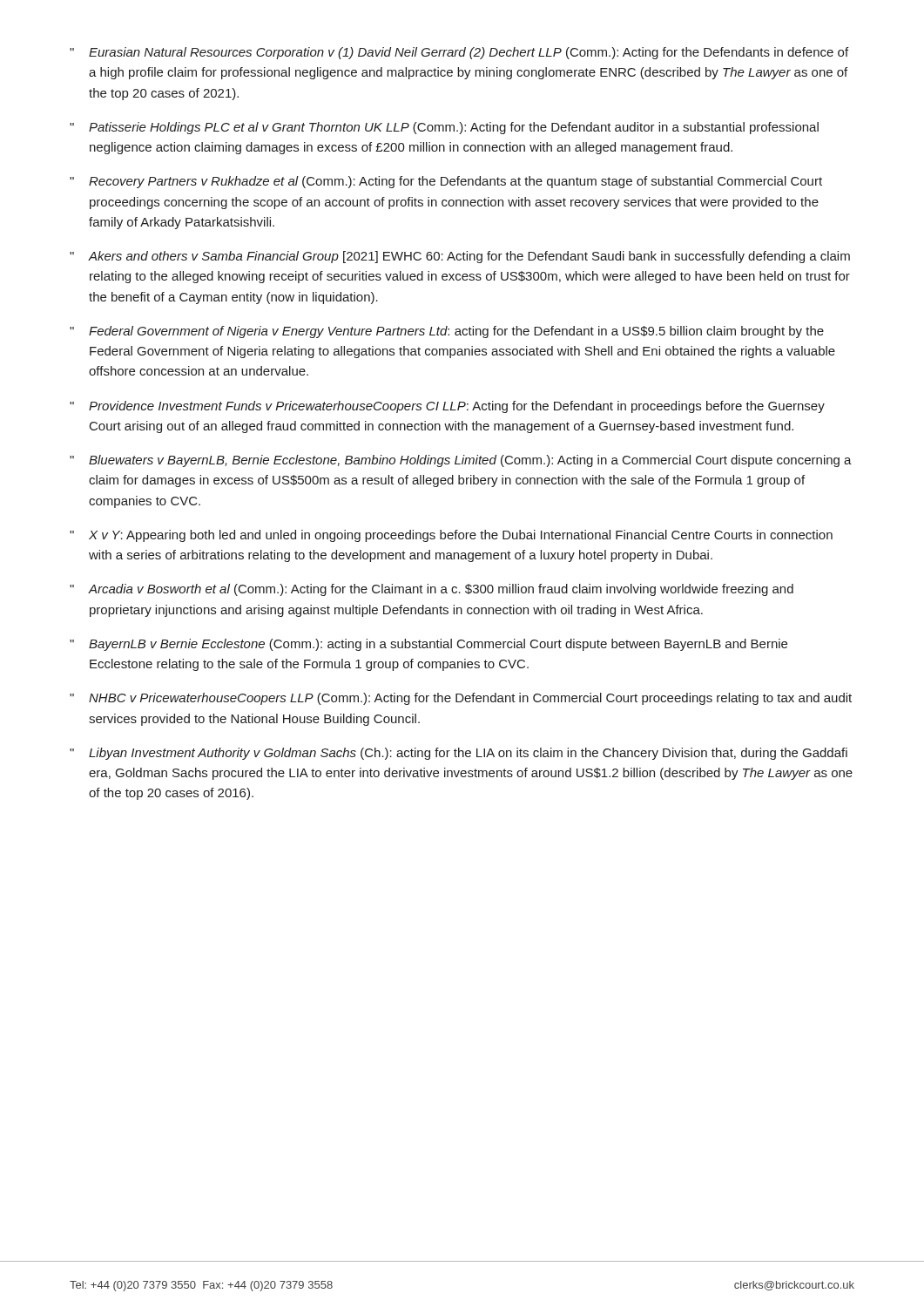
Task: Find the list item with the text "Bluewaters v BayernLB, Bernie Ecclestone,"
Action: coord(470,480)
